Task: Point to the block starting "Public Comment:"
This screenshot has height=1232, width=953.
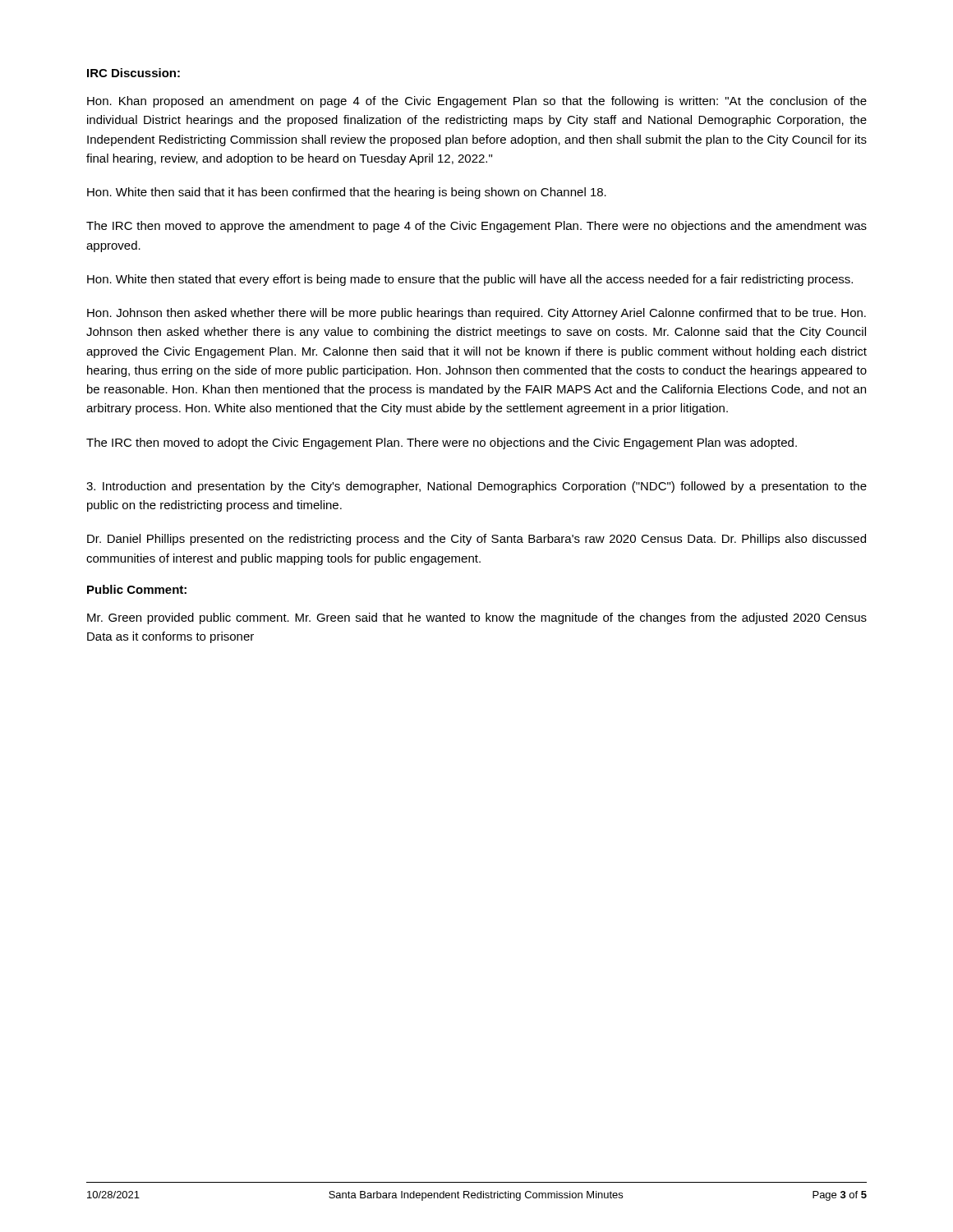Action: (137, 589)
